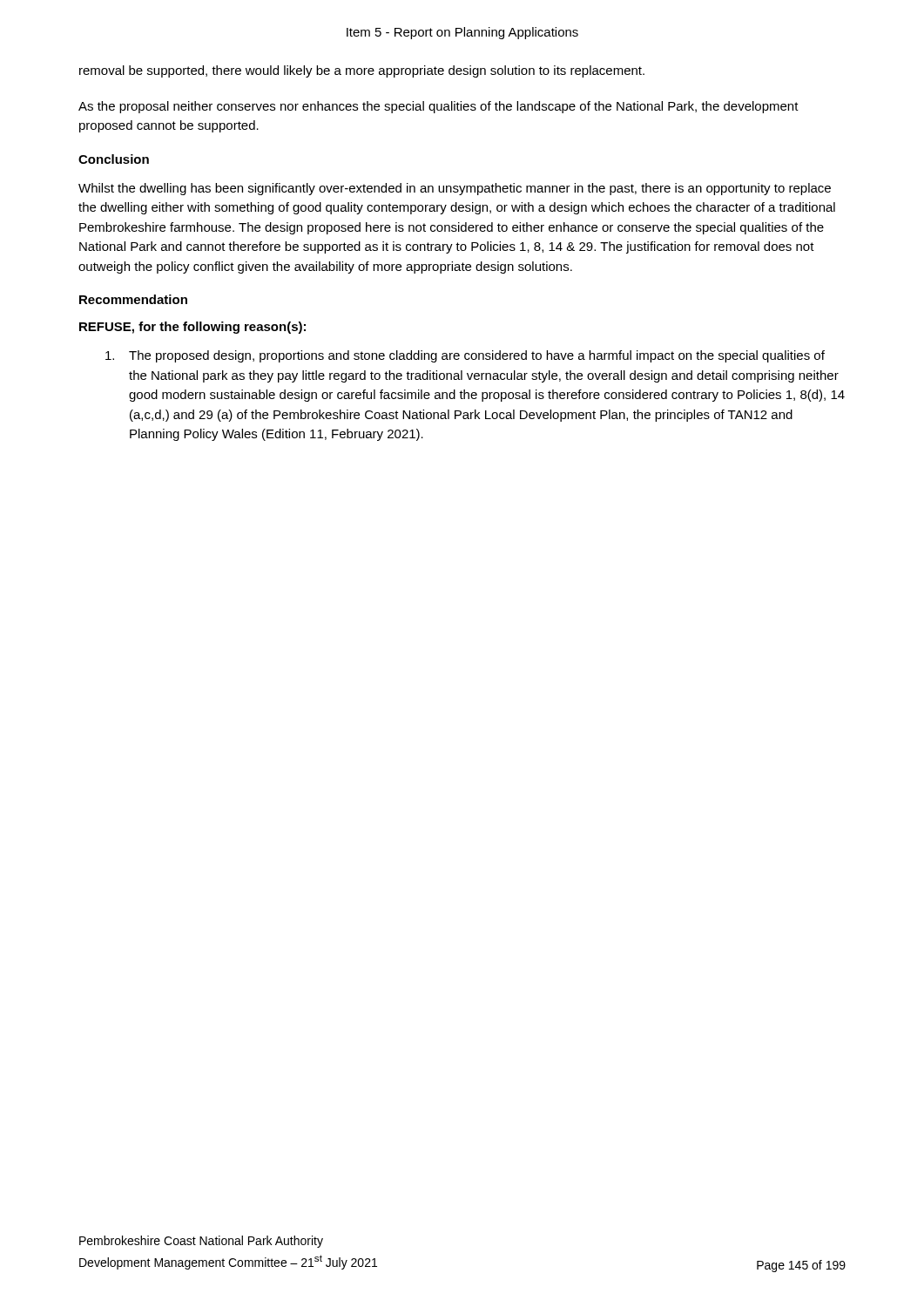Find the block on this page that starts "removal be supported, there would likely"
The width and height of the screenshot is (924, 1307).
click(362, 70)
